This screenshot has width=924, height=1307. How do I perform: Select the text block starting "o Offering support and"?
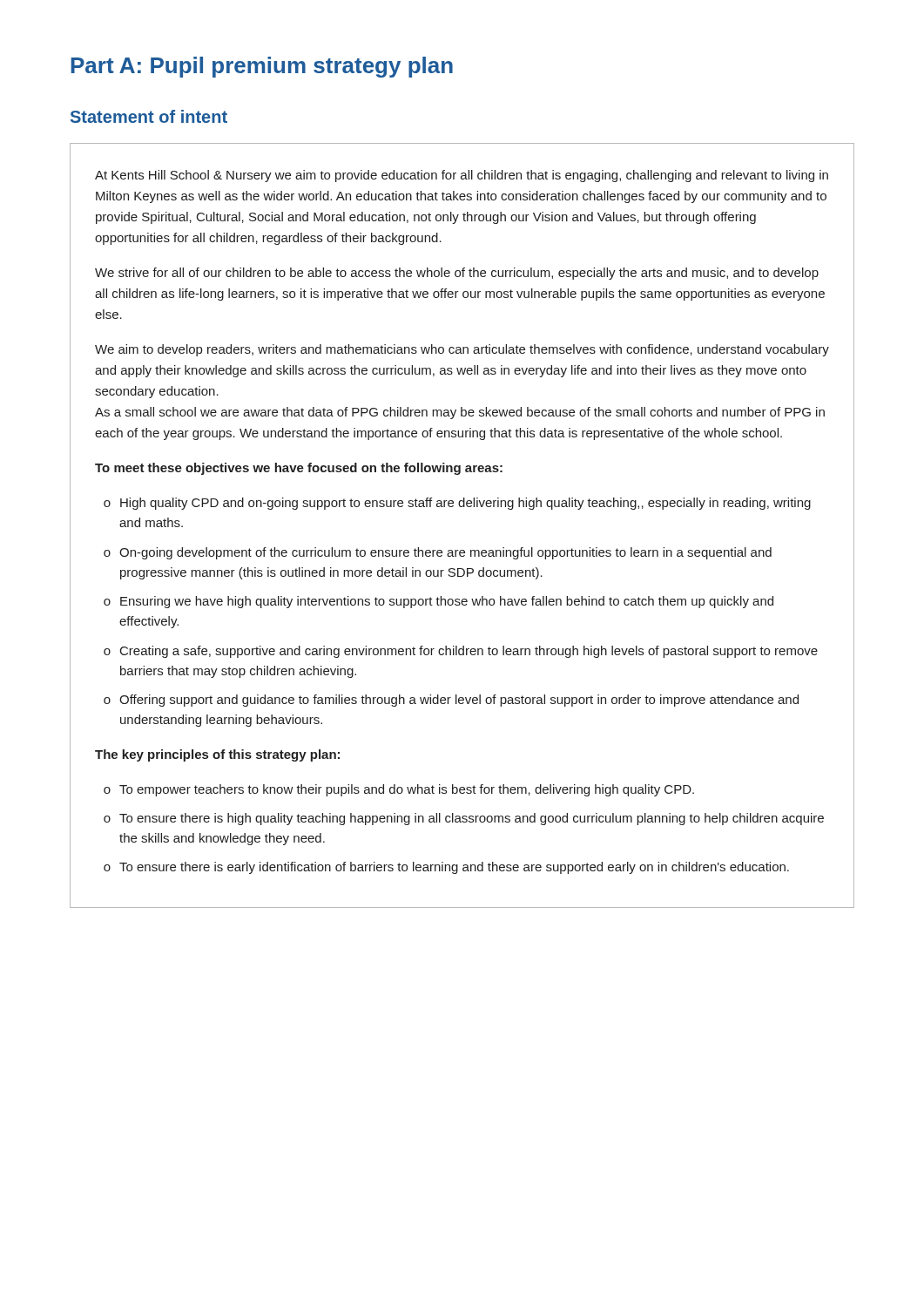(462, 709)
